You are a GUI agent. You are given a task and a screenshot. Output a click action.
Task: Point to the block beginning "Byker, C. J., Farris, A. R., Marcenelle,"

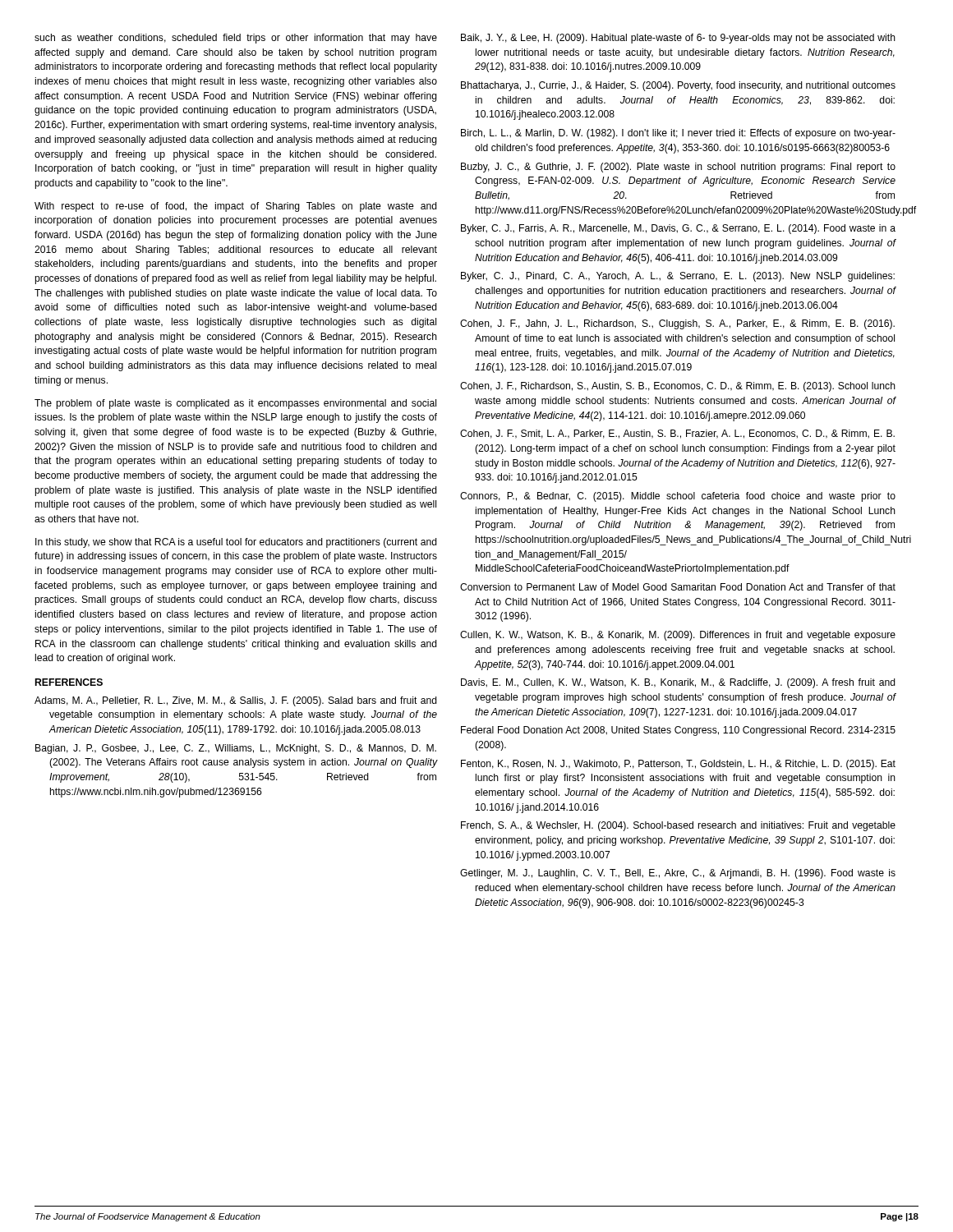click(x=678, y=243)
